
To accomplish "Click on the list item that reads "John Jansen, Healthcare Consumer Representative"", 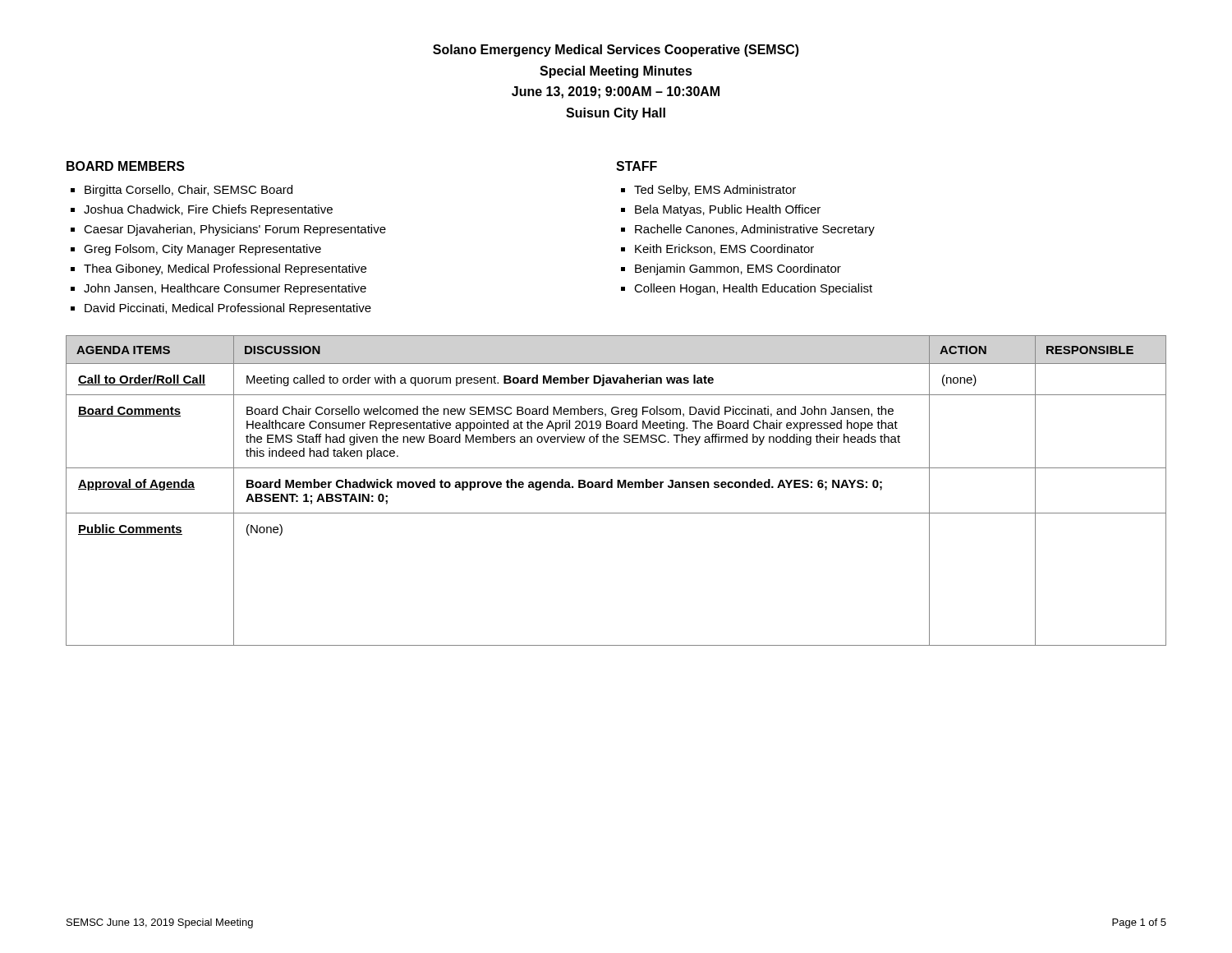I will pyautogui.click(x=225, y=288).
